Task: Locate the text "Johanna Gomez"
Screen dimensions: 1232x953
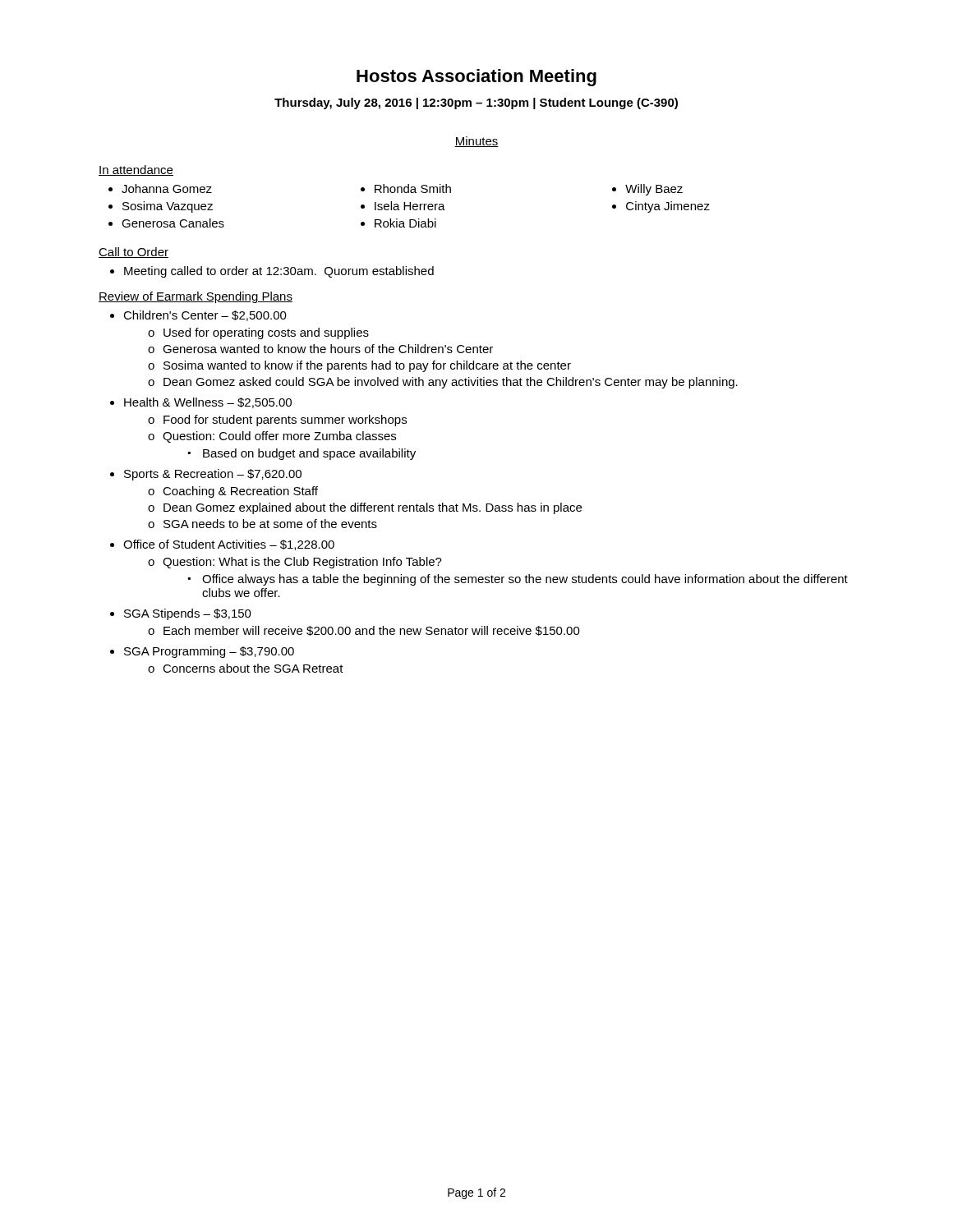Action: [167, 188]
